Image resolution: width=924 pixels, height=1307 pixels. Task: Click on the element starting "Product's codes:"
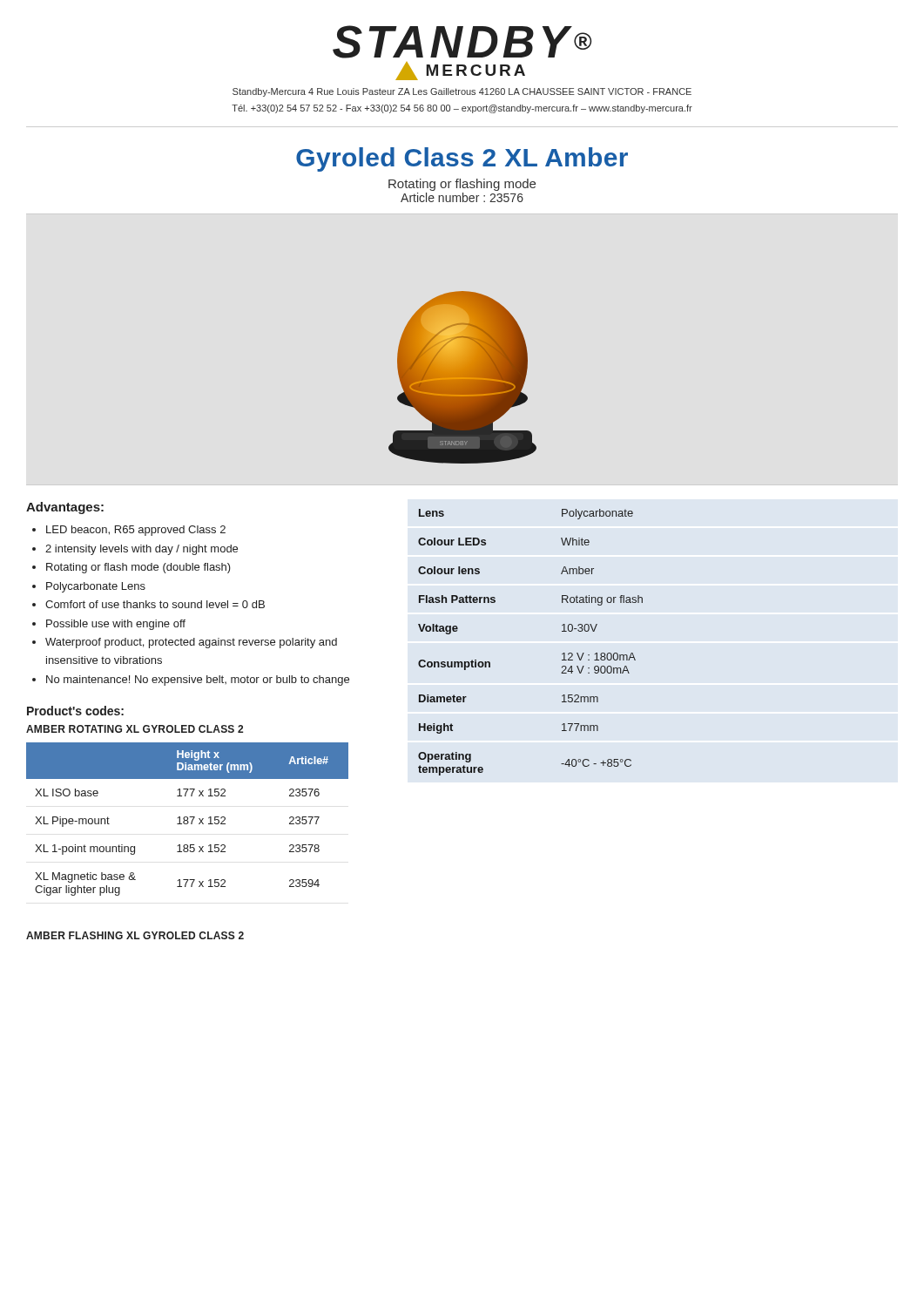tap(75, 711)
